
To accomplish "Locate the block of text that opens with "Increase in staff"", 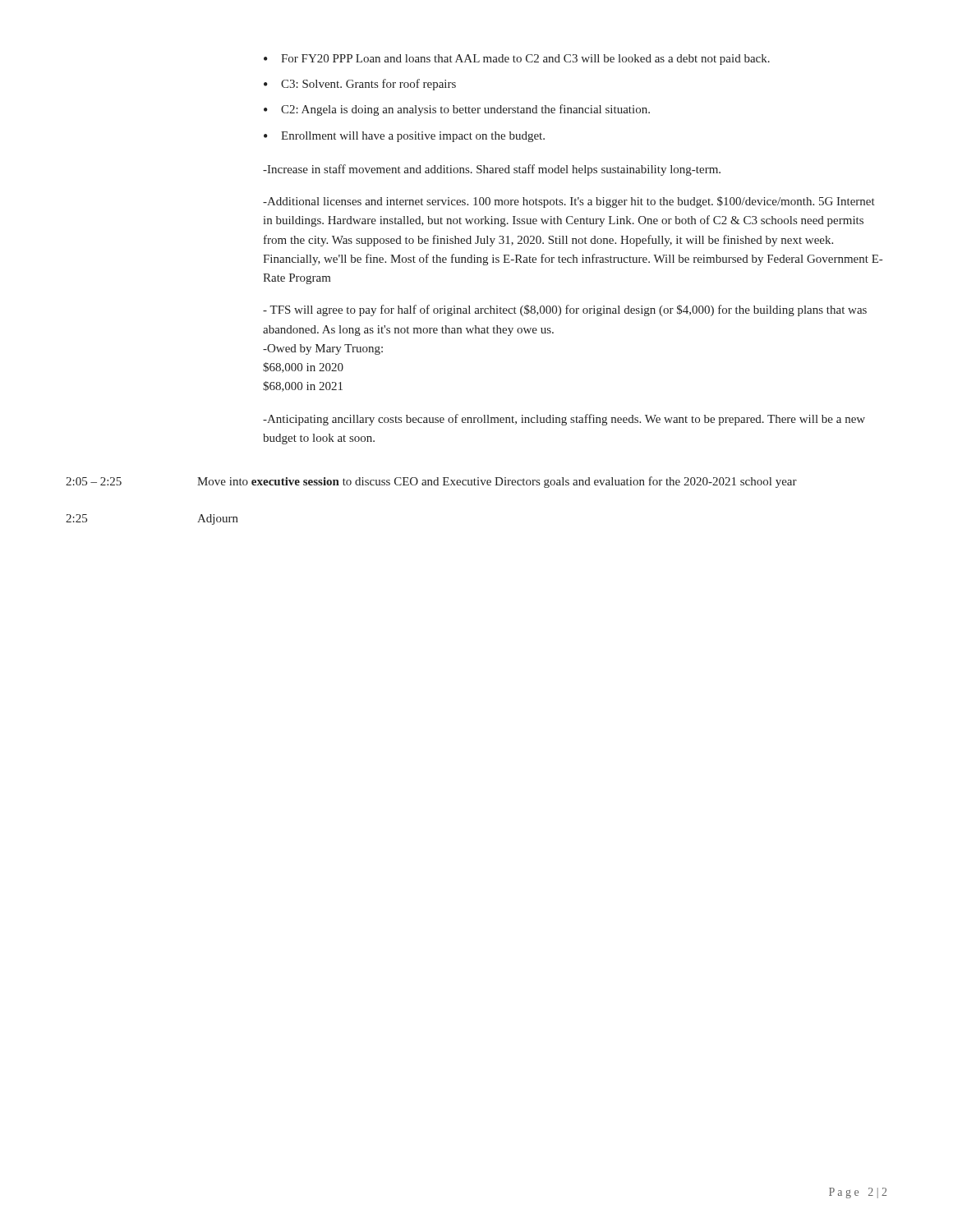I will click(492, 169).
